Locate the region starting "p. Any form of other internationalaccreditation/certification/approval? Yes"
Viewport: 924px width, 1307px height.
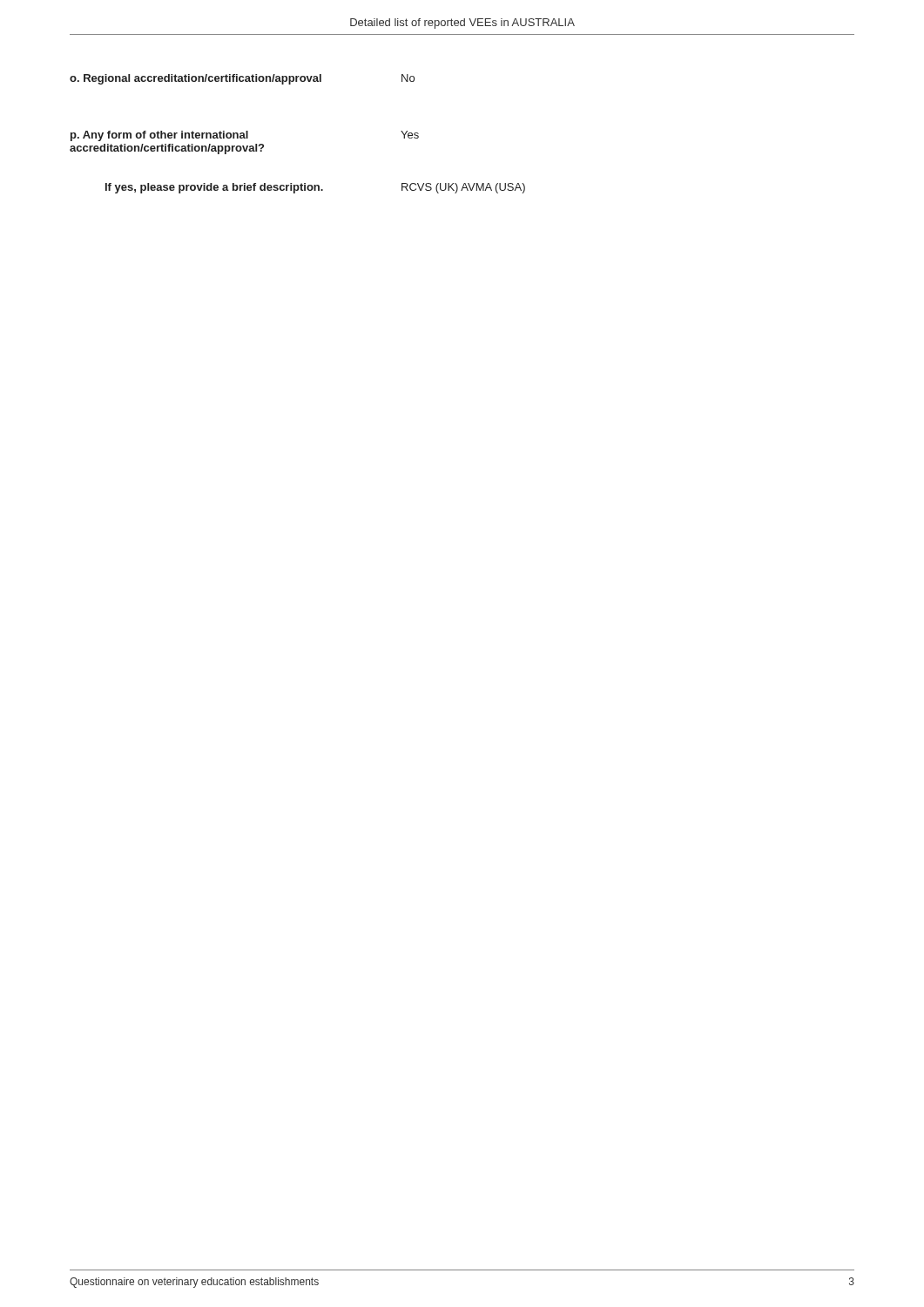[x=245, y=136]
